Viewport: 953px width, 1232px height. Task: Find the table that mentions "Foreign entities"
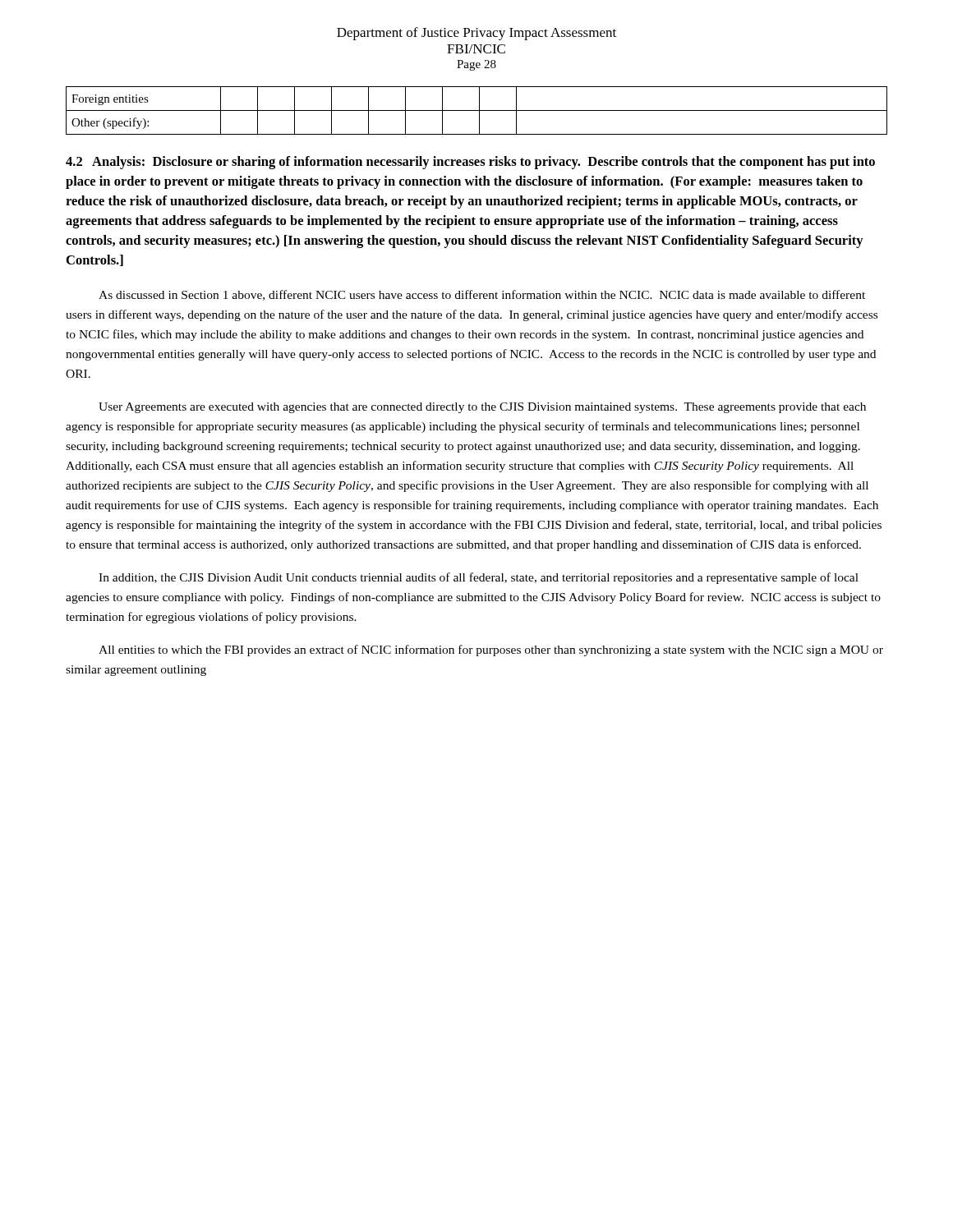476,110
